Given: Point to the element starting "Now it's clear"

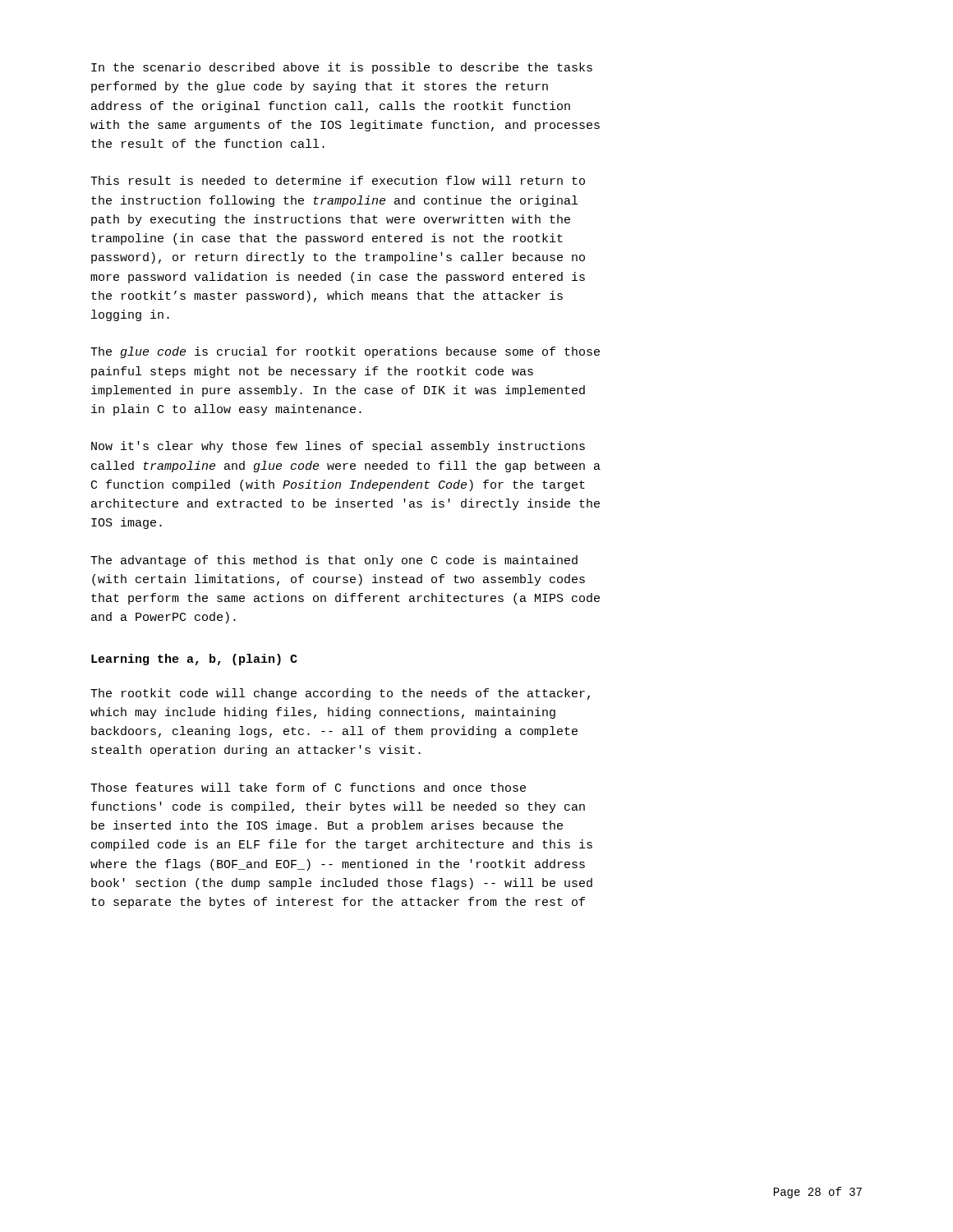Looking at the screenshot, I should [346, 486].
